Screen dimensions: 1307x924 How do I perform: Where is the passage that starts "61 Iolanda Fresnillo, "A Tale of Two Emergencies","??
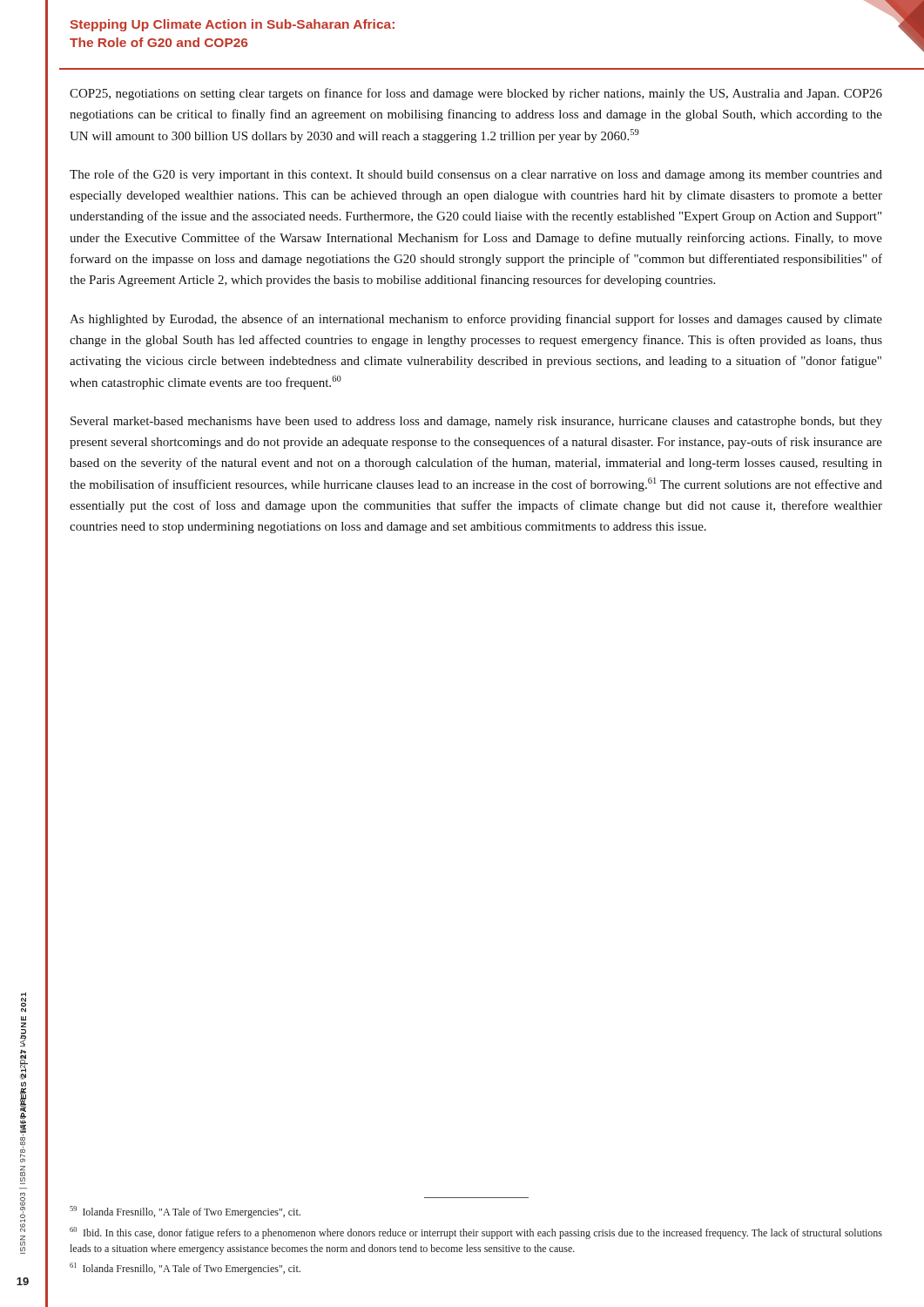click(185, 1268)
